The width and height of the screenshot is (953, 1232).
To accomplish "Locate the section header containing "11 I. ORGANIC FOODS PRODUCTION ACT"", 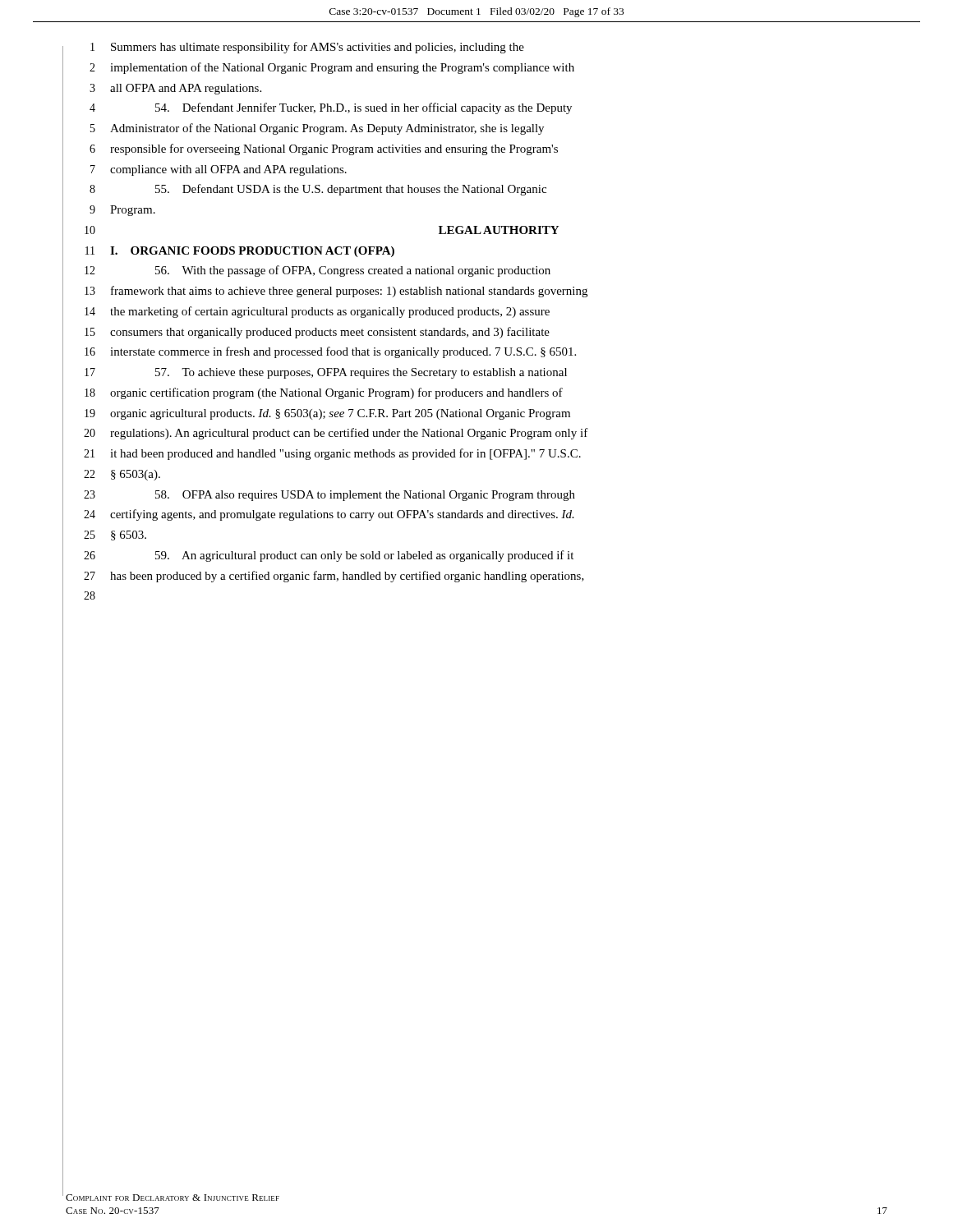I will coord(240,252).
